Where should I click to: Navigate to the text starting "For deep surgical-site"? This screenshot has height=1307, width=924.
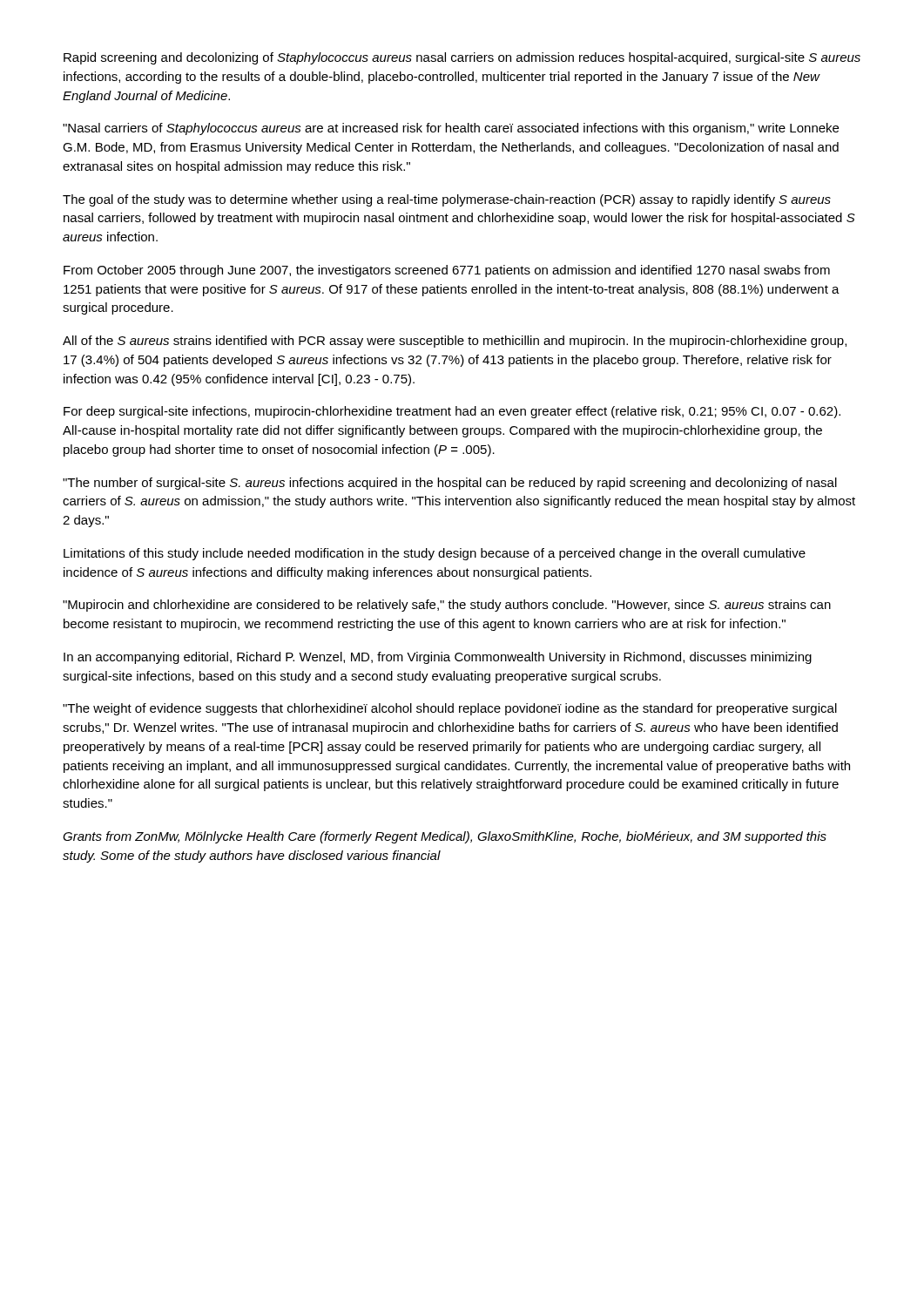pyautogui.click(x=452, y=430)
